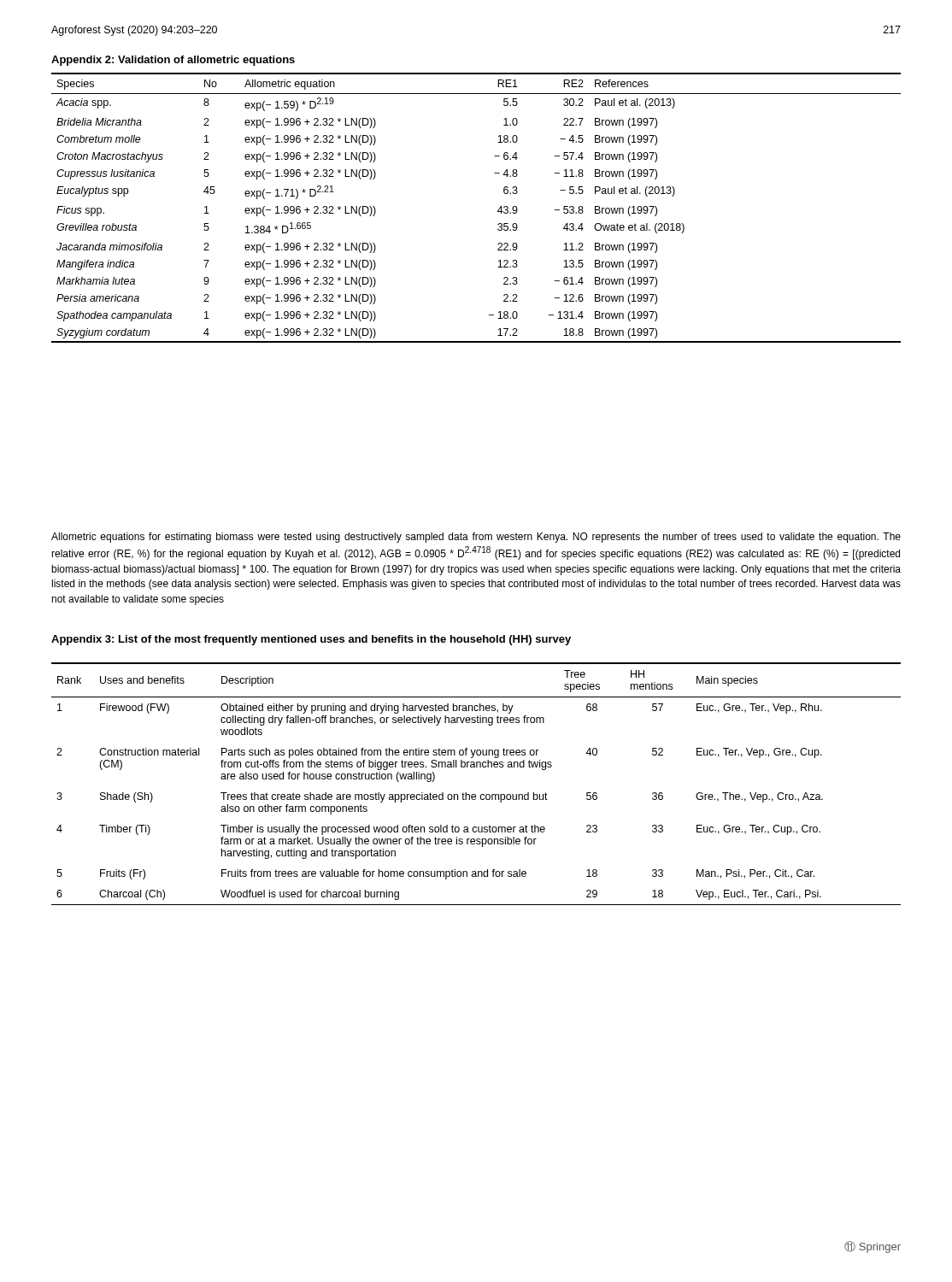Locate the passage starting "Appendix 2: Validation of allometric"
This screenshot has height=1282, width=952.
pos(173,59)
